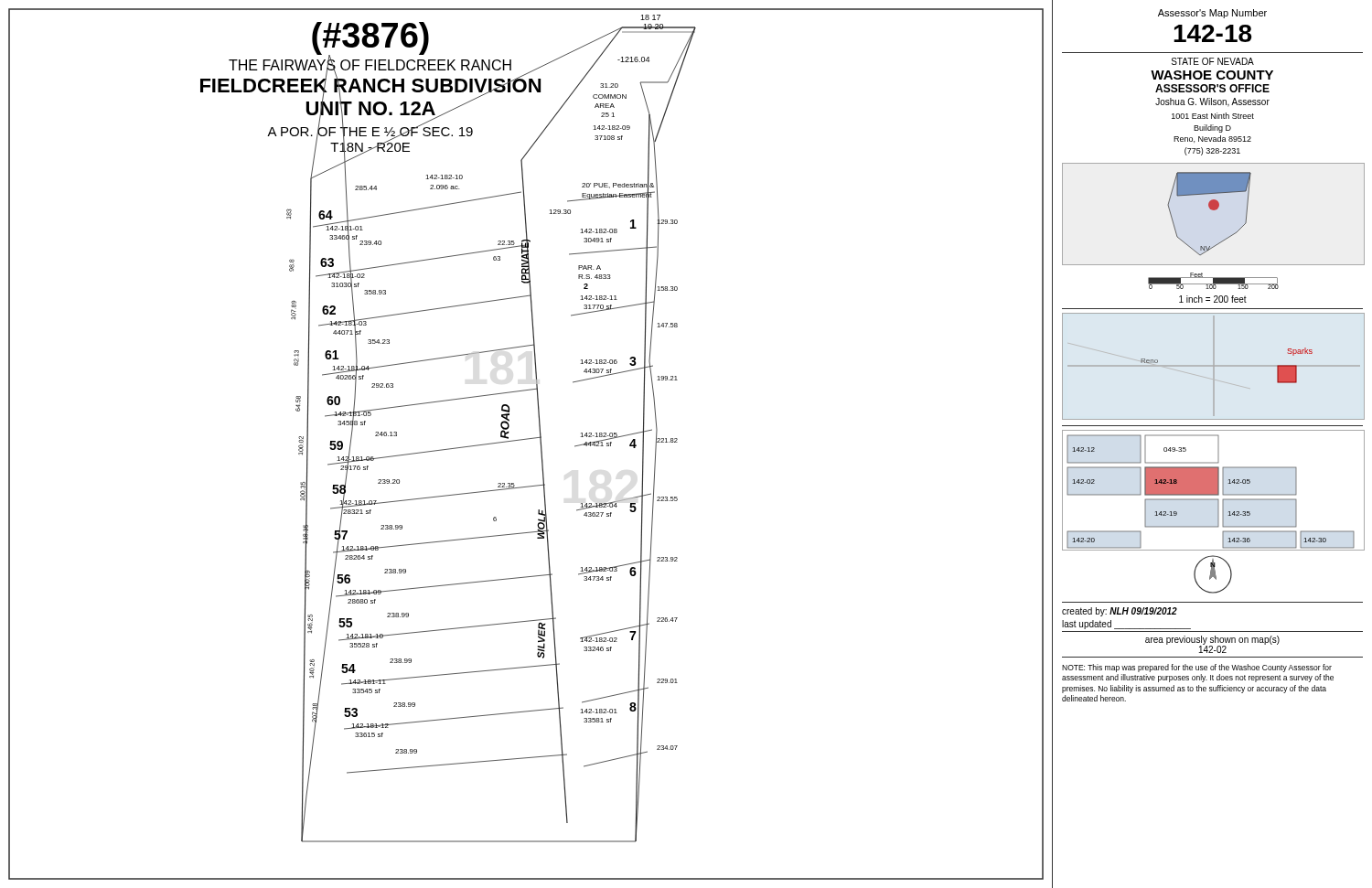1372x888 pixels.
Task: Point to the text starting "ASSESSOR'S OFFICE"
Action: (x=1212, y=89)
